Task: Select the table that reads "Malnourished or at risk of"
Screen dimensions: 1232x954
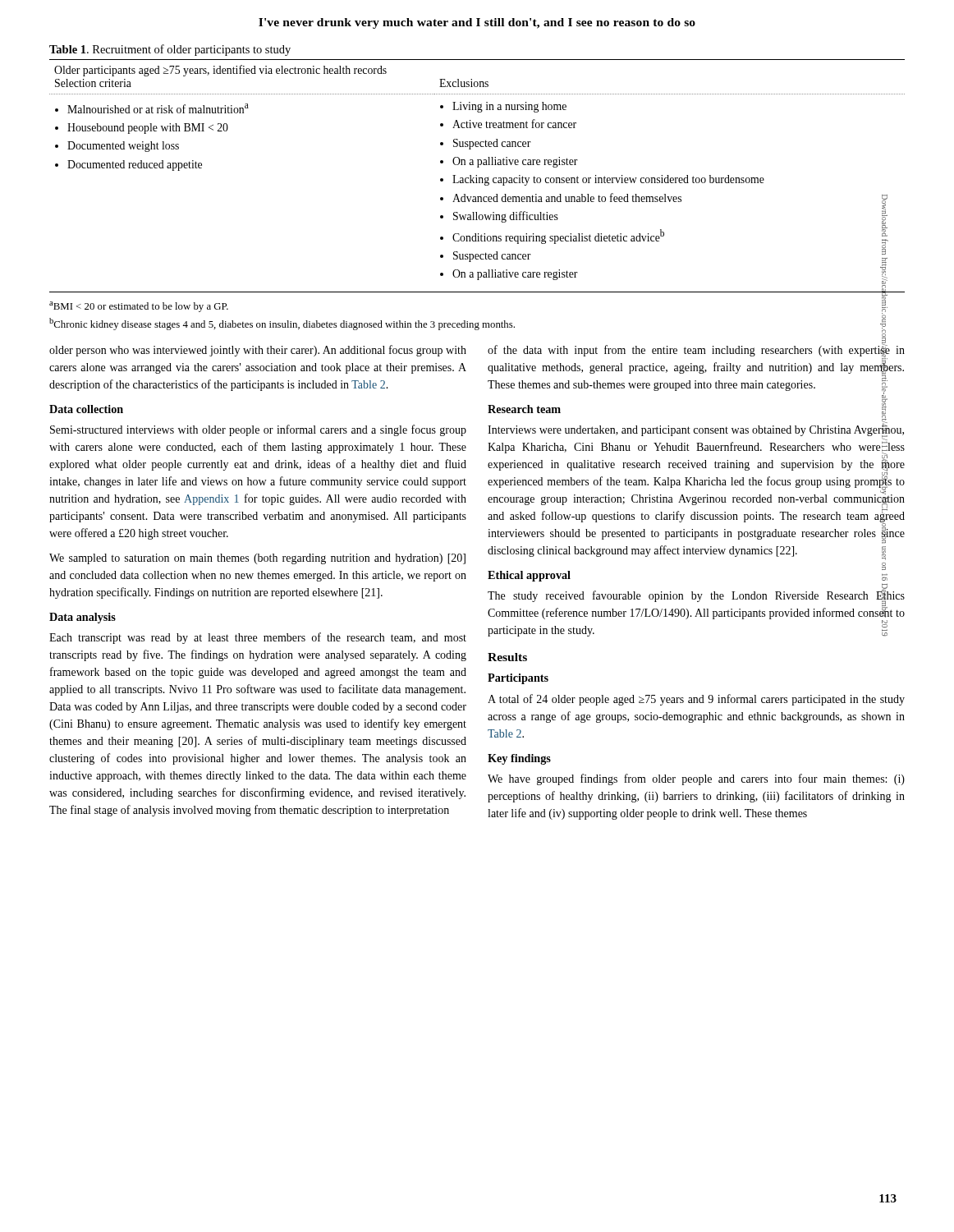Action: [477, 176]
